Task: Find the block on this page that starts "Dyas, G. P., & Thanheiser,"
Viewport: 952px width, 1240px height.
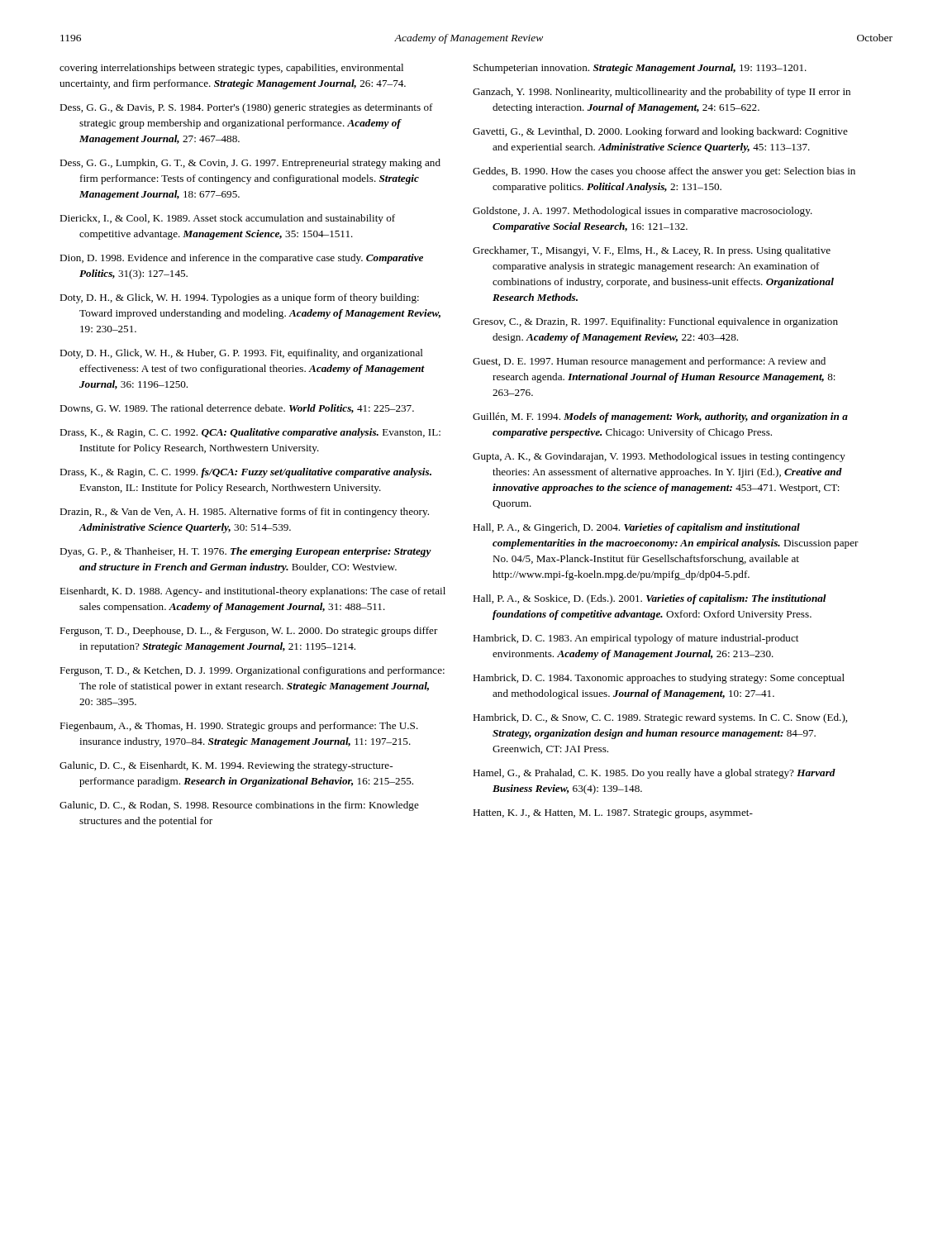Action: [245, 559]
